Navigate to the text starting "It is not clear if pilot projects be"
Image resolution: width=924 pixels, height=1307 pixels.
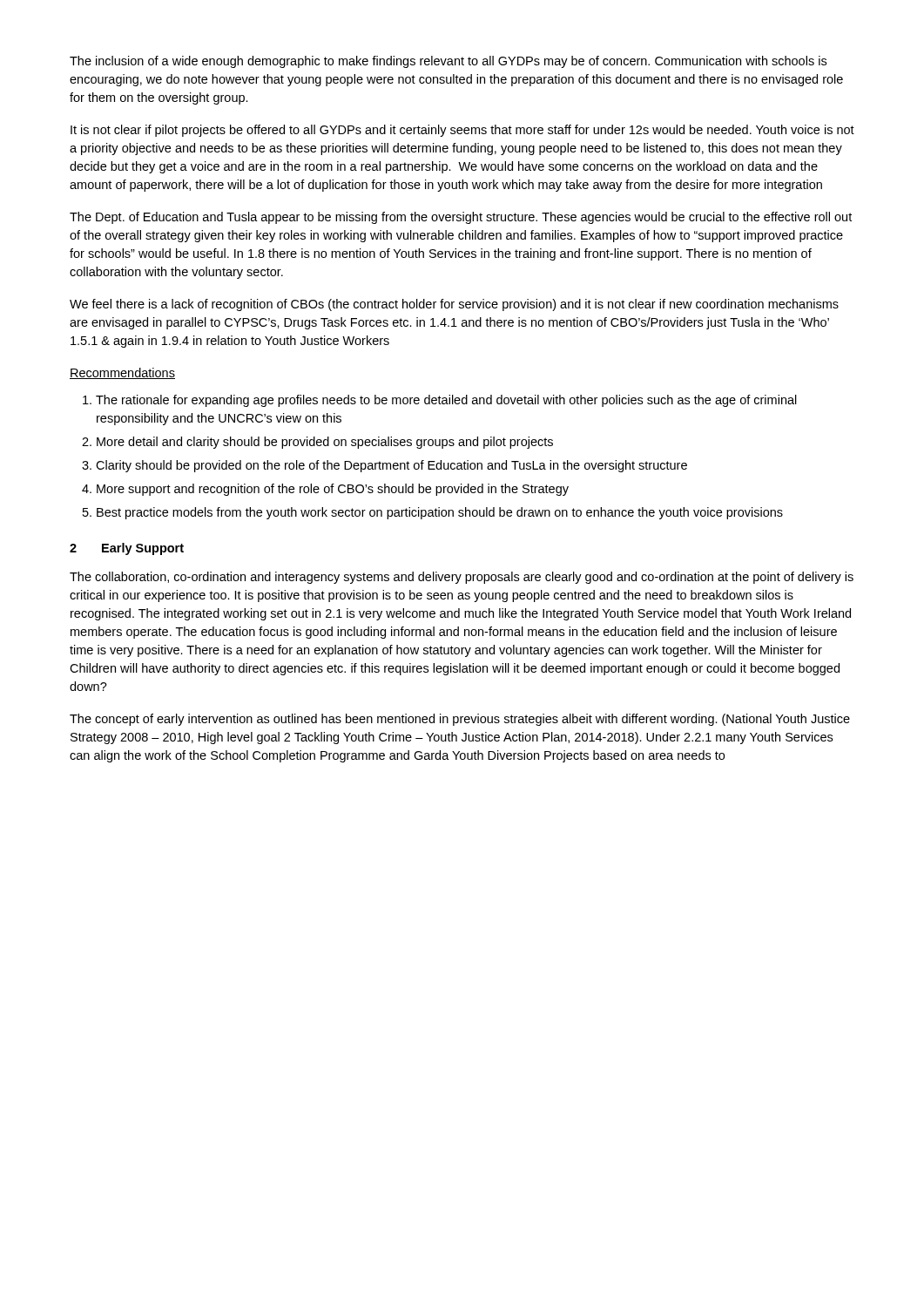[x=462, y=157]
